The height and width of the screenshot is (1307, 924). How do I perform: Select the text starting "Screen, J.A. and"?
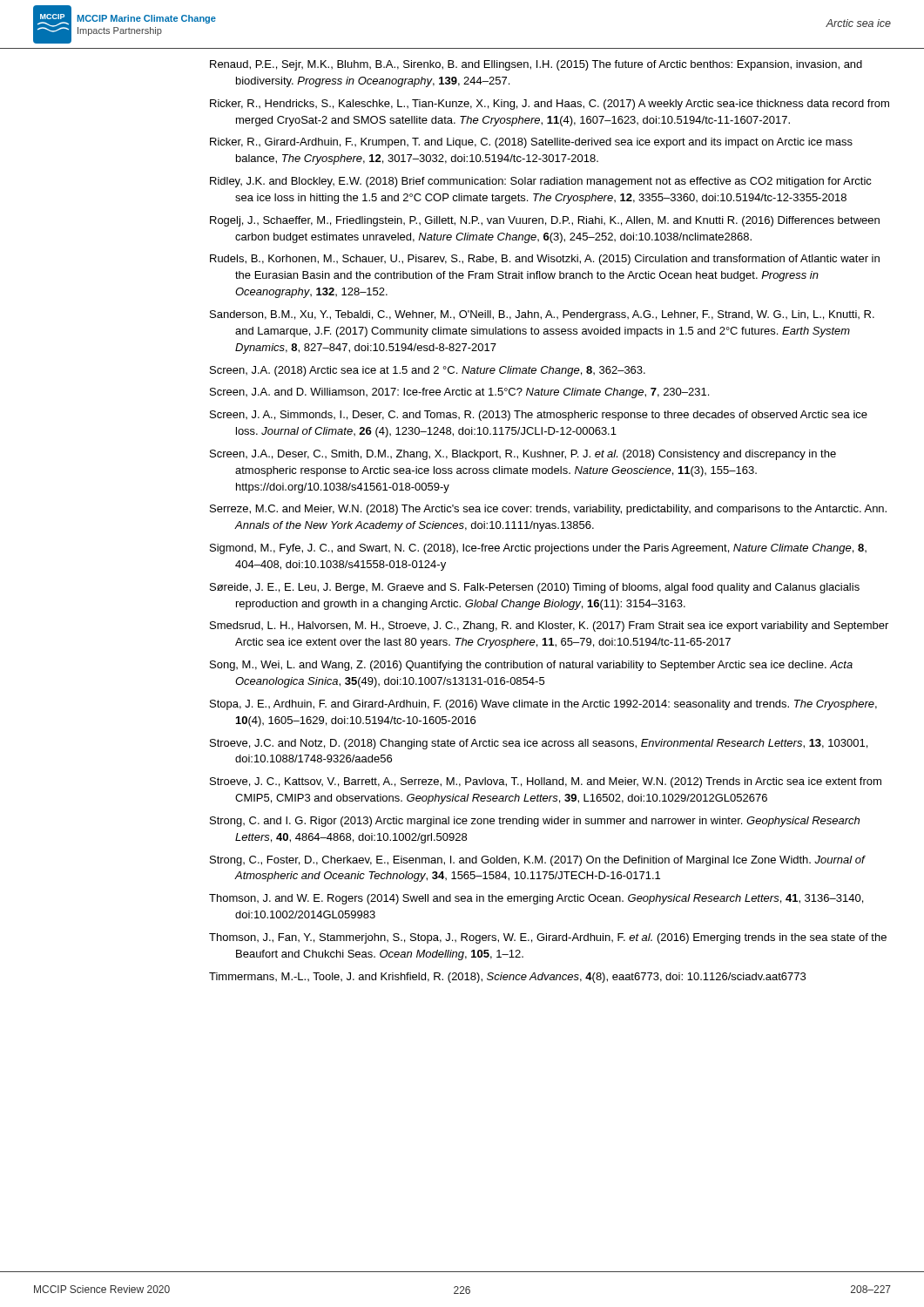pos(460,392)
